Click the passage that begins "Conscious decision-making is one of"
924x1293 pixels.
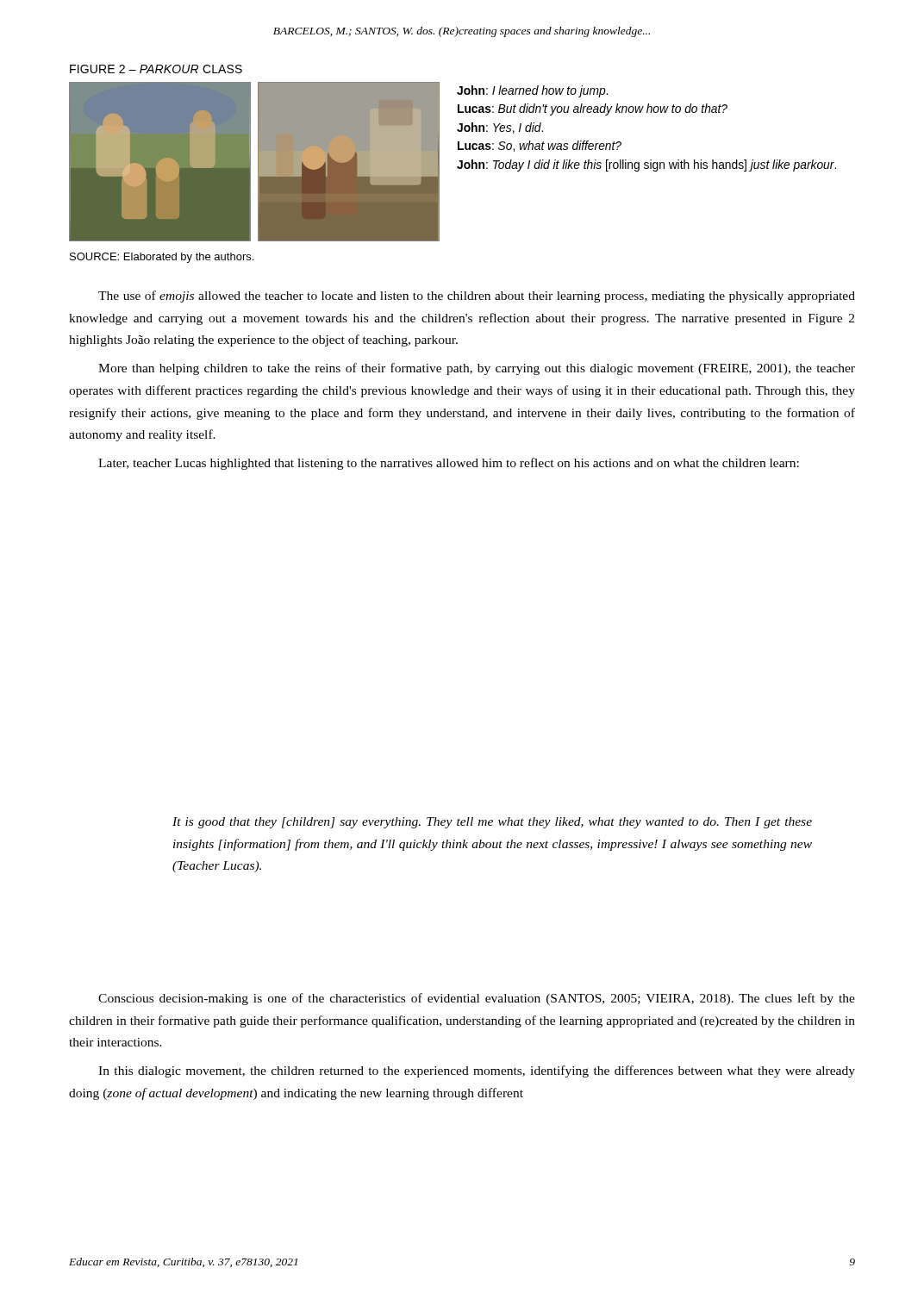point(462,1020)
